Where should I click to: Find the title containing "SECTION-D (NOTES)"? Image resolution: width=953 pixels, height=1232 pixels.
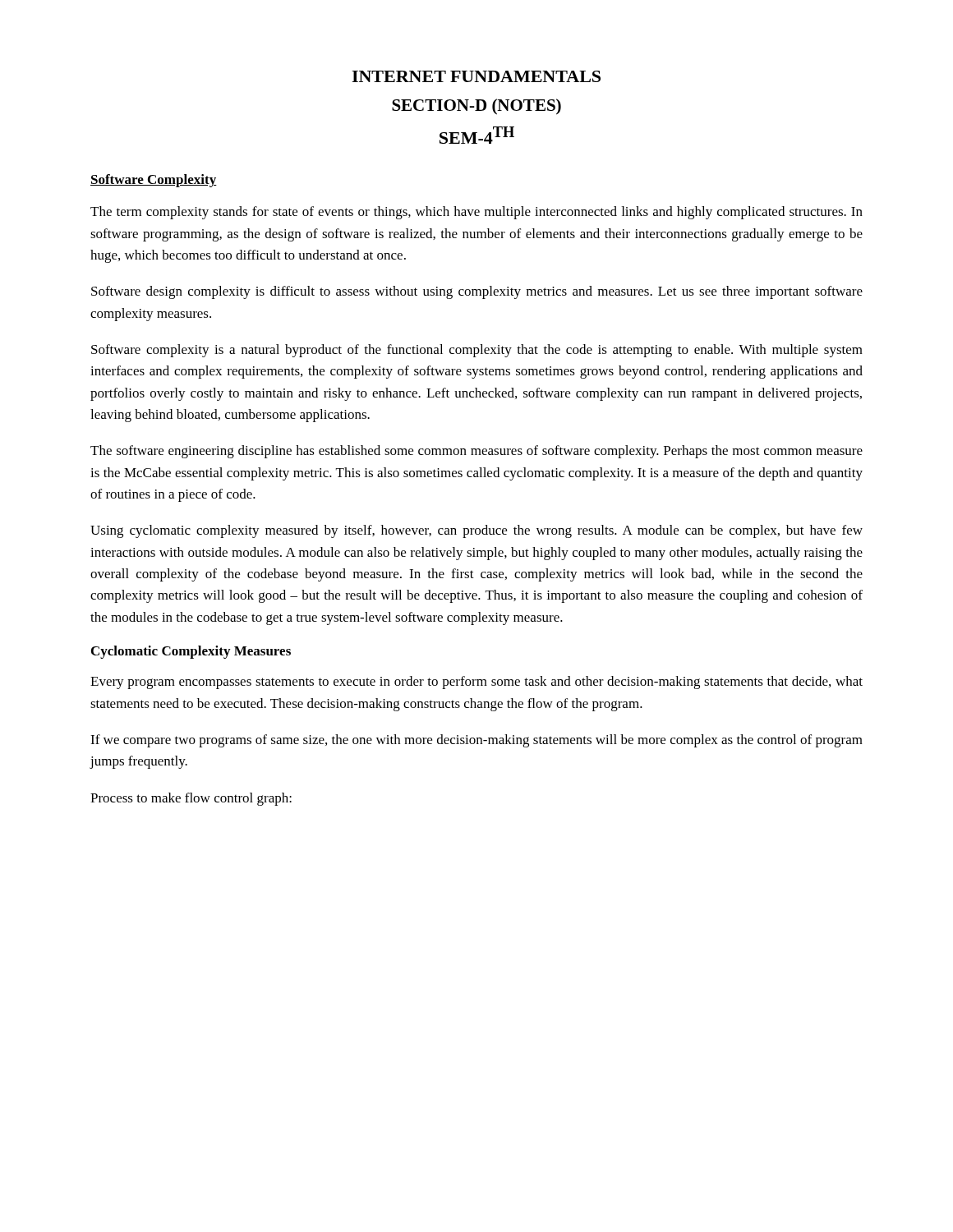click(x=476, y=105)
